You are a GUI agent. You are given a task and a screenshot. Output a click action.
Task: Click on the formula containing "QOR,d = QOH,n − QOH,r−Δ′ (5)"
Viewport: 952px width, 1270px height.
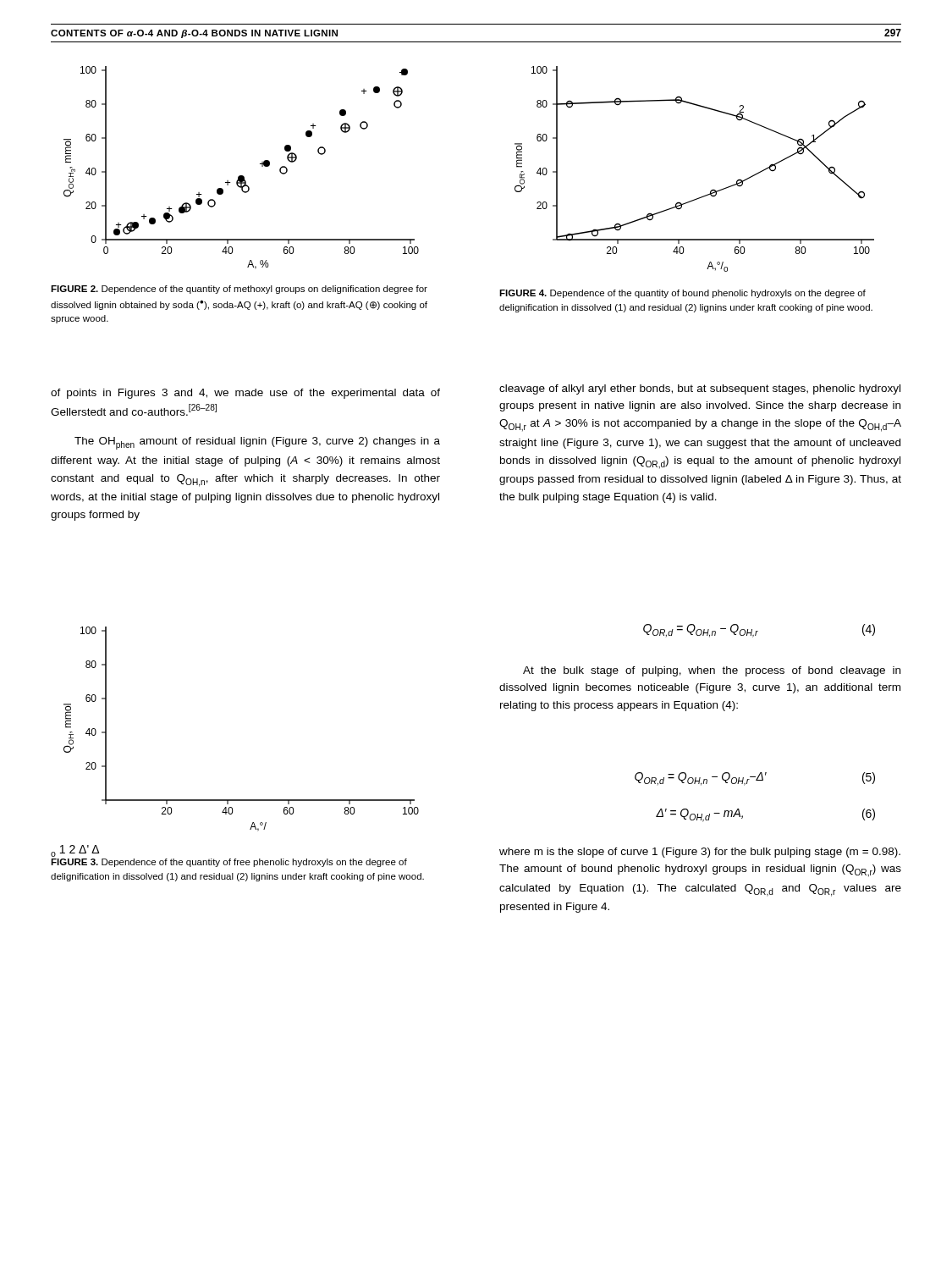tap(700, 778)
